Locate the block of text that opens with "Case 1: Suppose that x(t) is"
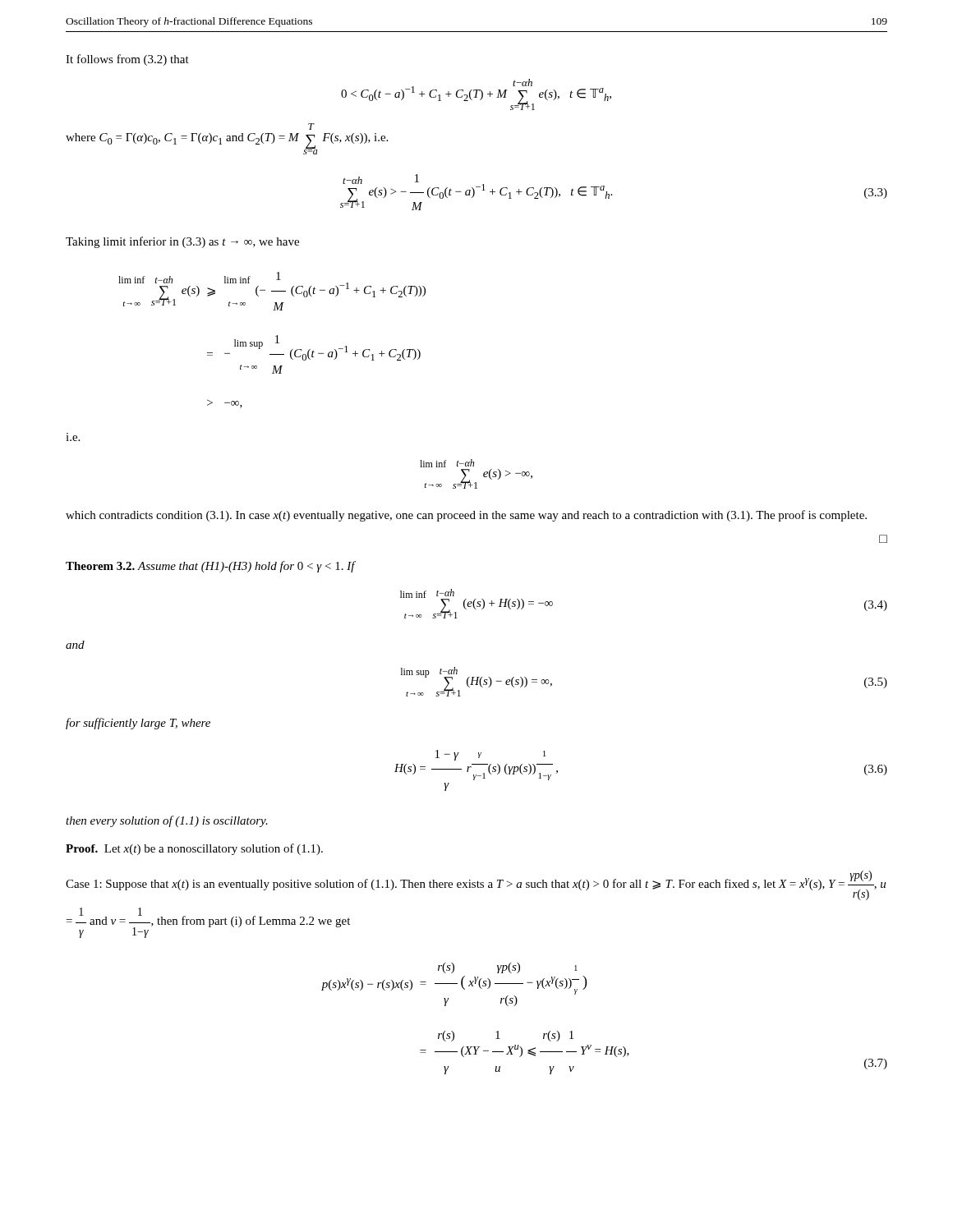This screenshot has width=953, height=1232. (x=476, y=904)
